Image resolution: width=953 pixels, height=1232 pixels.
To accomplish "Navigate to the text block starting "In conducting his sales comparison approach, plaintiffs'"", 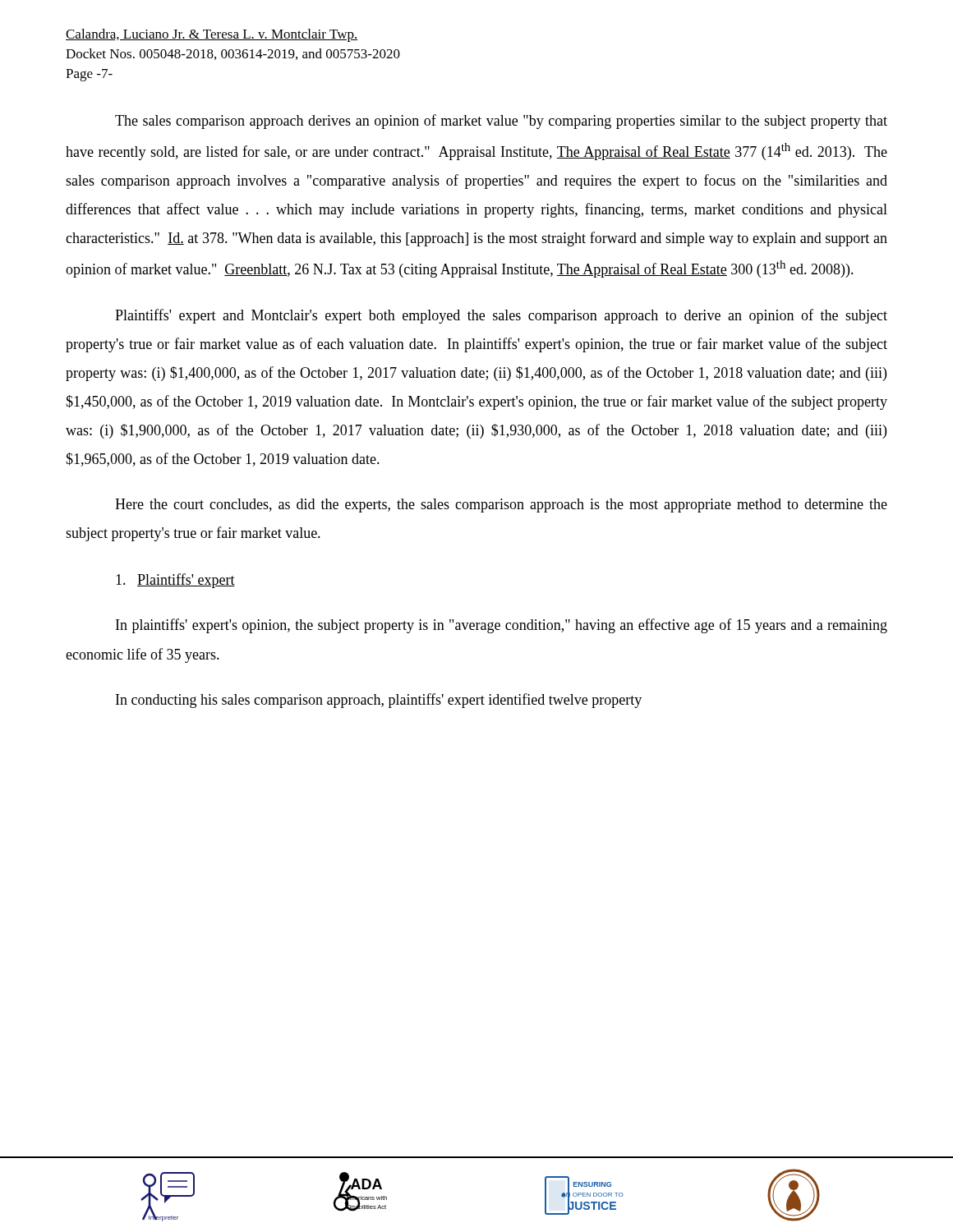I will [378, 699].
